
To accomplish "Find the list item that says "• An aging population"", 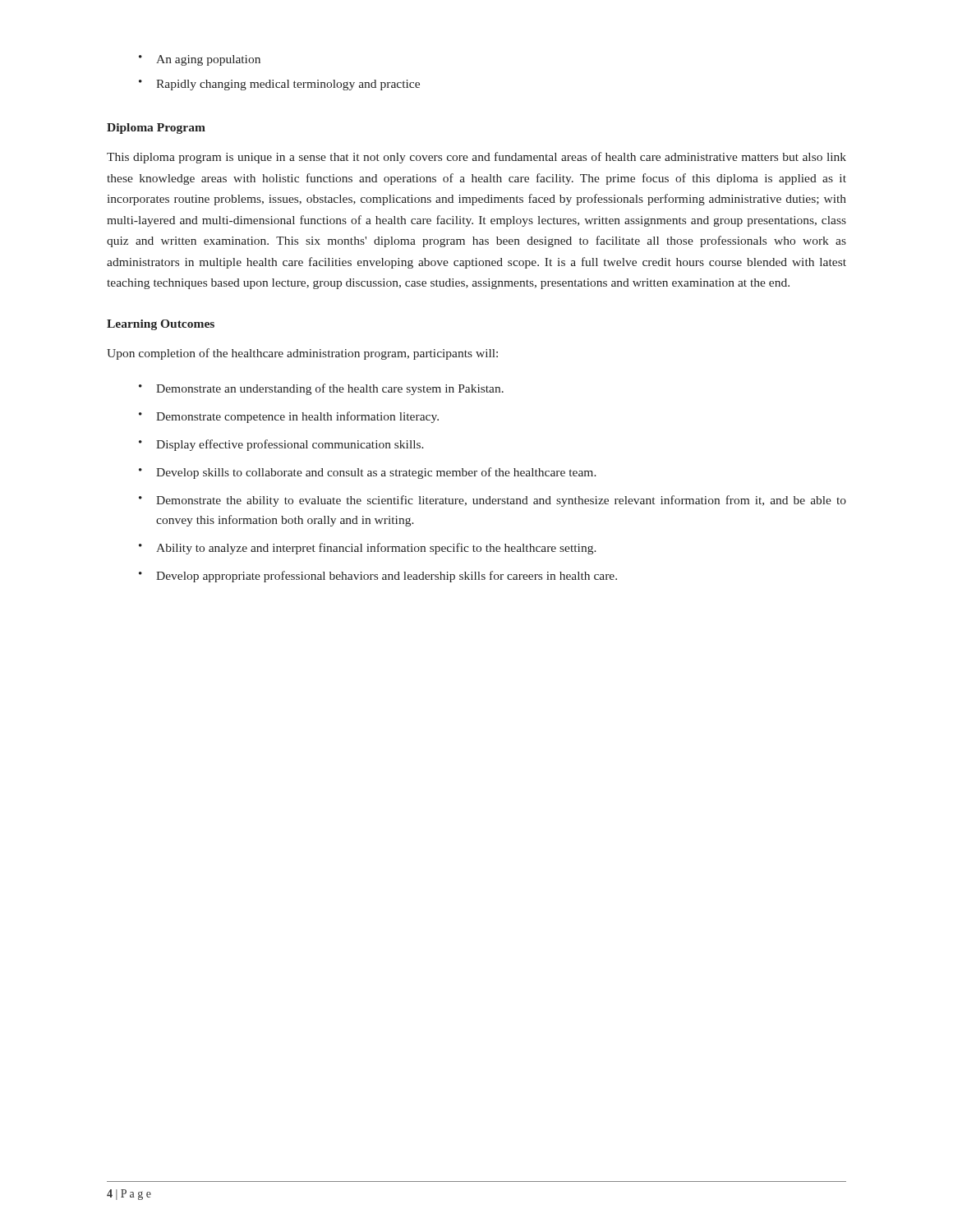I will click(x=199, y=59).
